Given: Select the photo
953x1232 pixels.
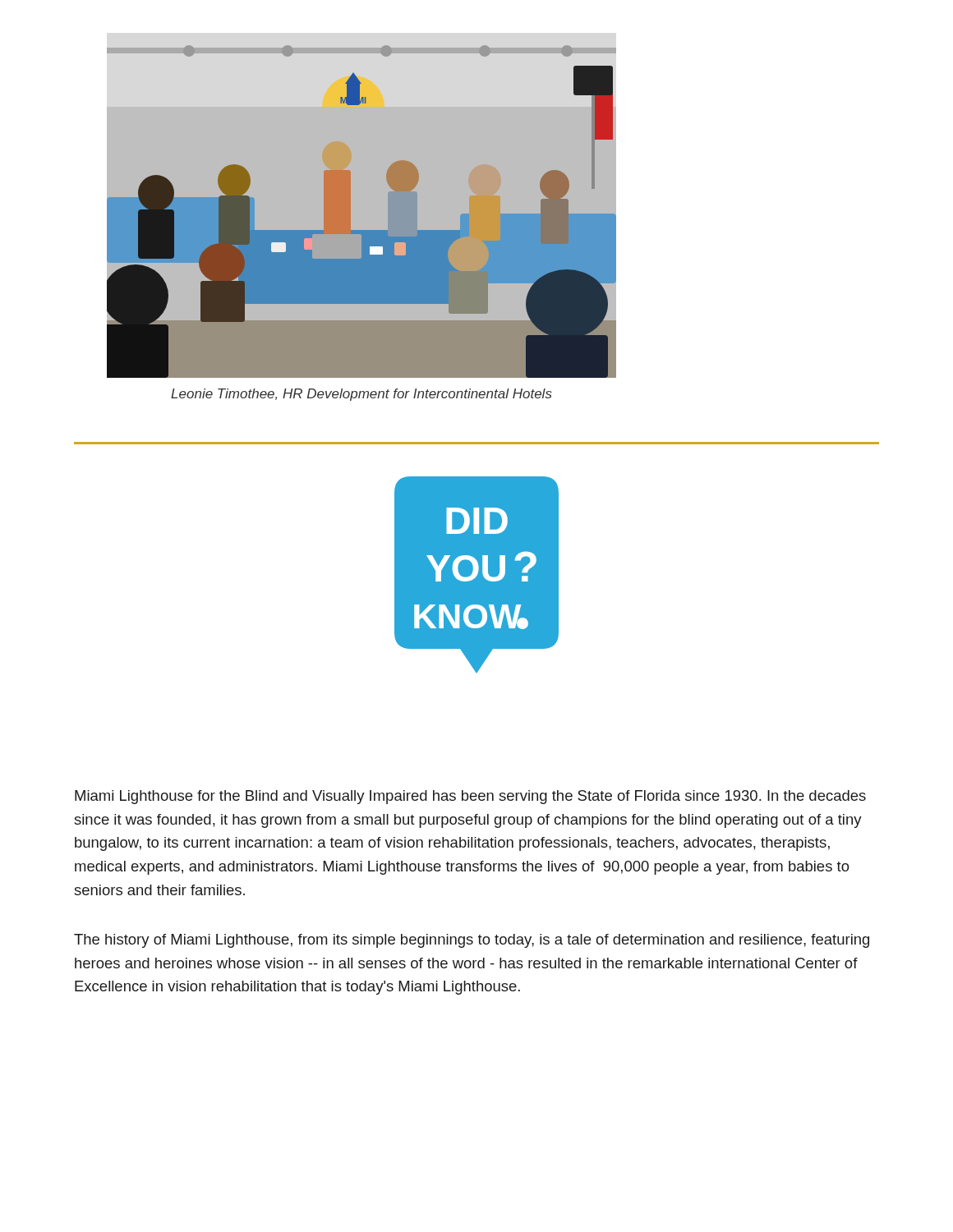Looking at the screenshot, I should 362,207.
